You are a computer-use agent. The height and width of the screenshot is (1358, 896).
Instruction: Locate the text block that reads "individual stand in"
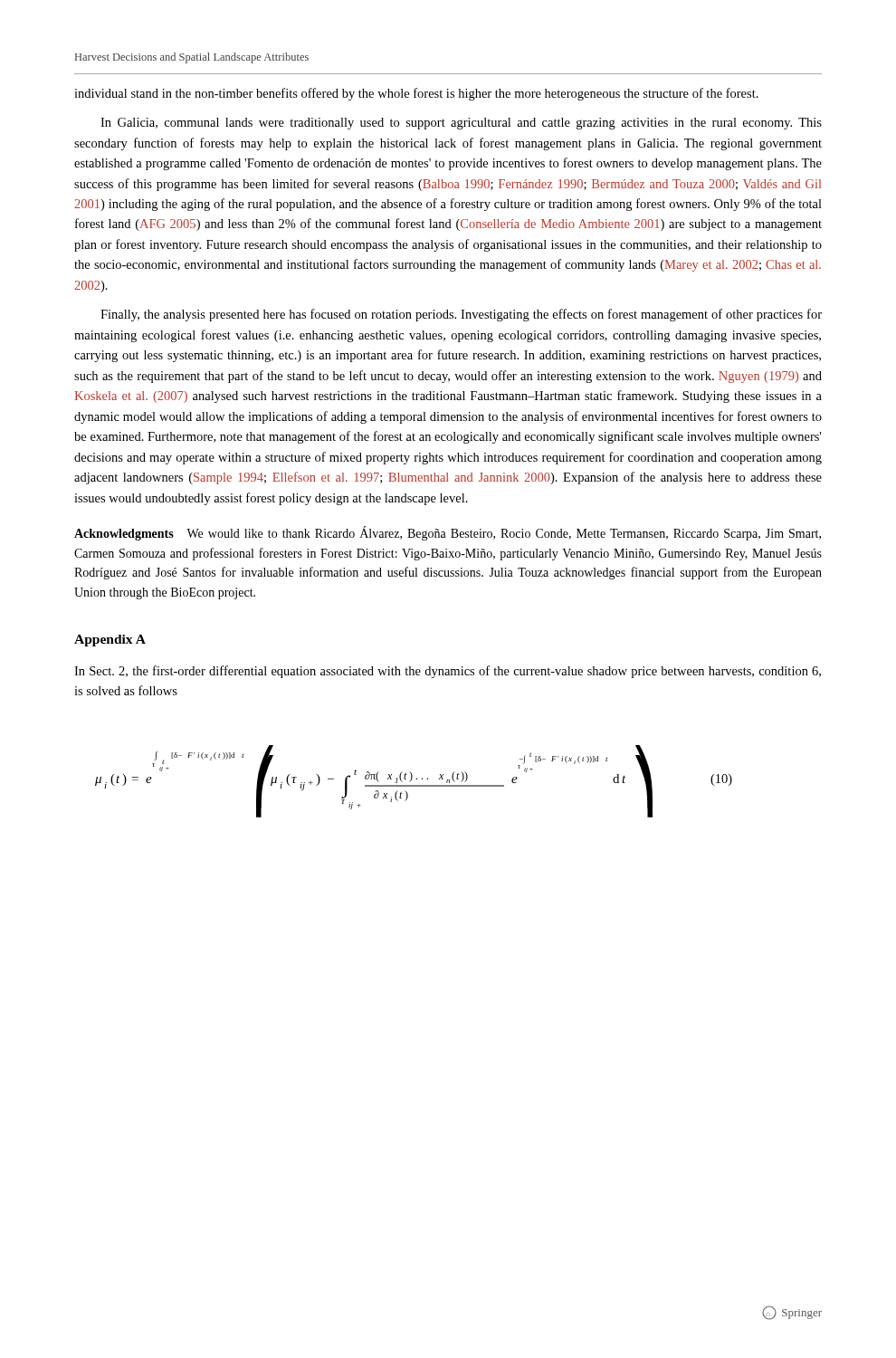448,93
